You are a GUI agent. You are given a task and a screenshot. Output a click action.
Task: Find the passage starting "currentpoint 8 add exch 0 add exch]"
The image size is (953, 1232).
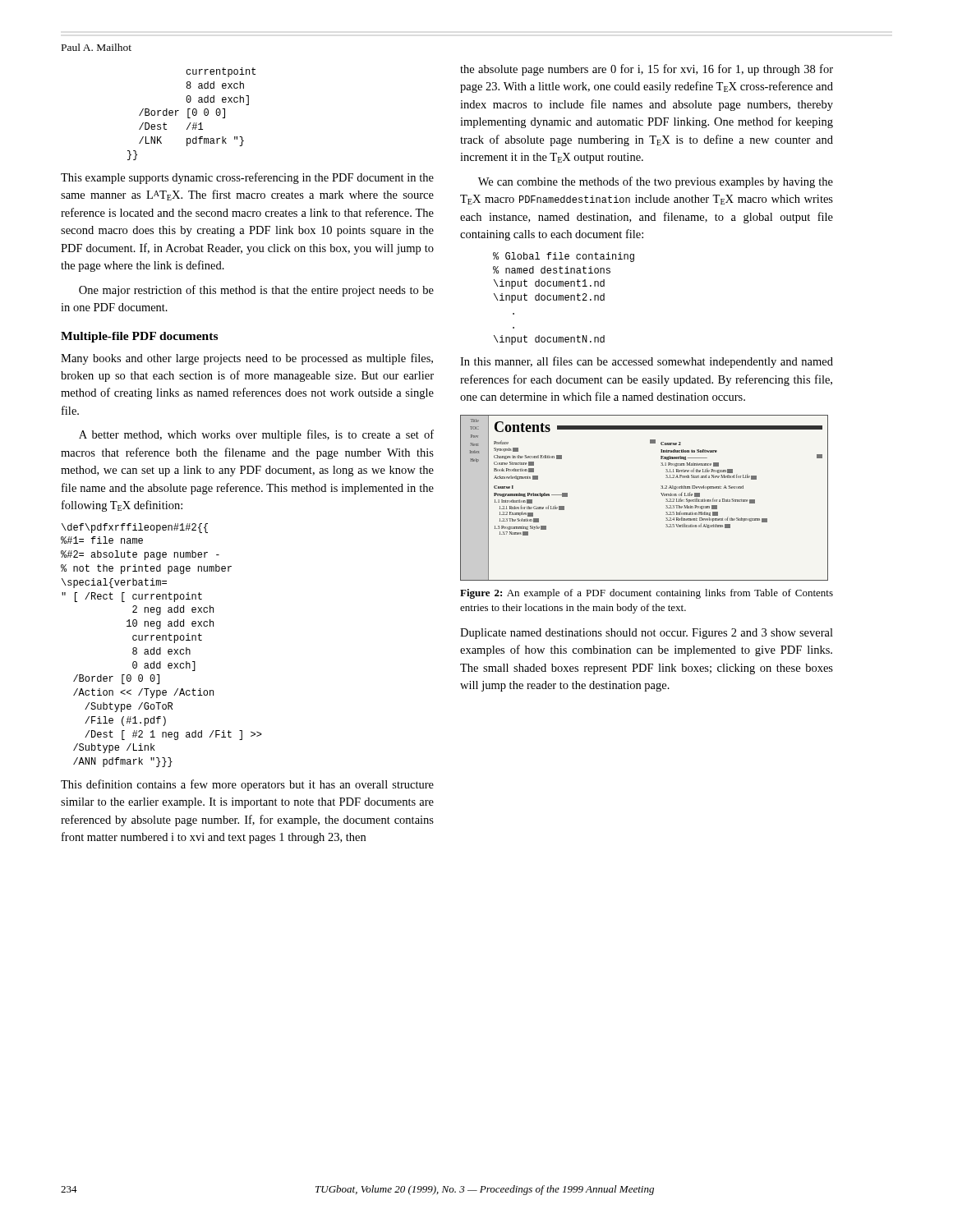tap(221, 72)
